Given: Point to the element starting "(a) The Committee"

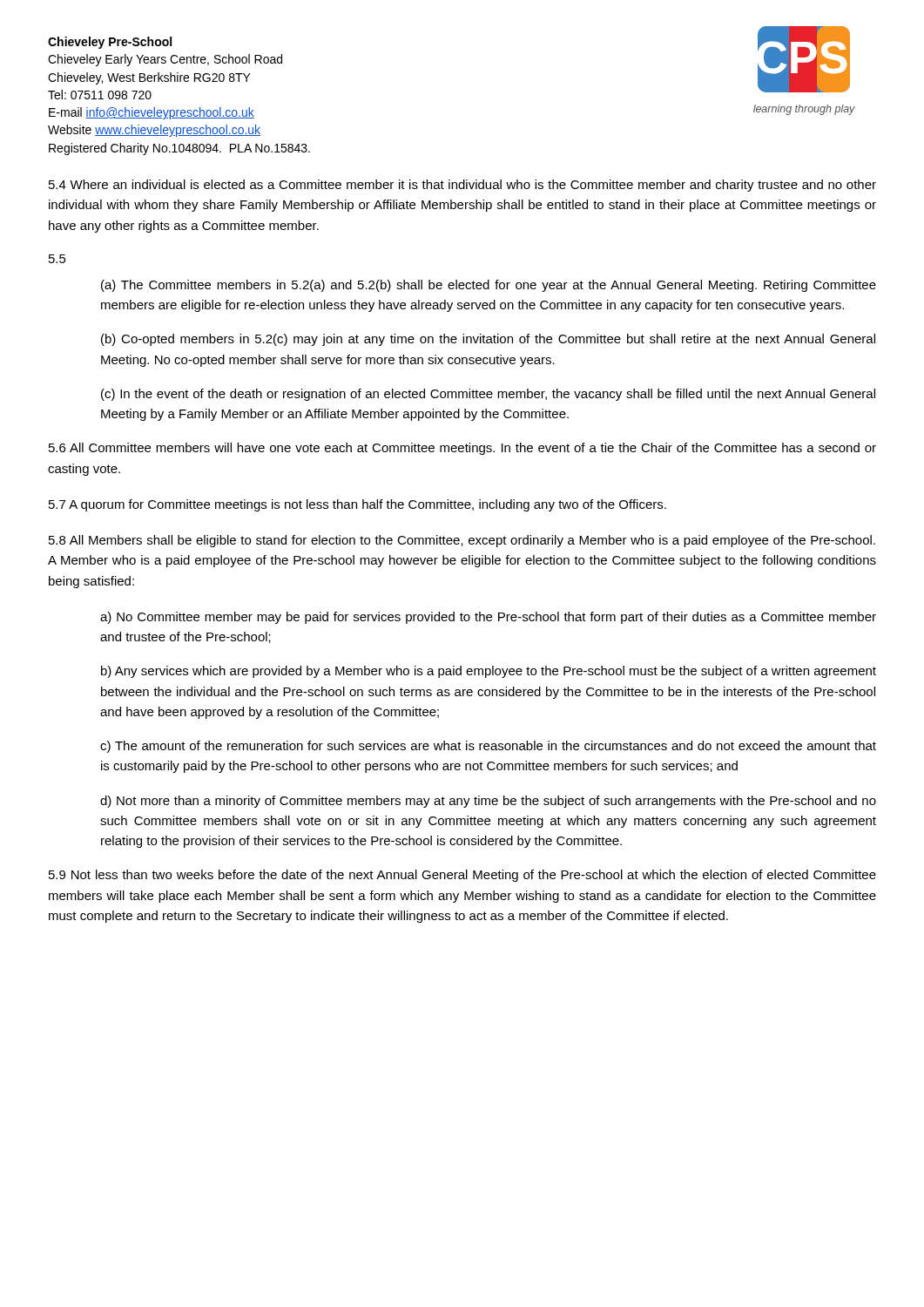Looking at the screenshot, I should coord(488,294).
